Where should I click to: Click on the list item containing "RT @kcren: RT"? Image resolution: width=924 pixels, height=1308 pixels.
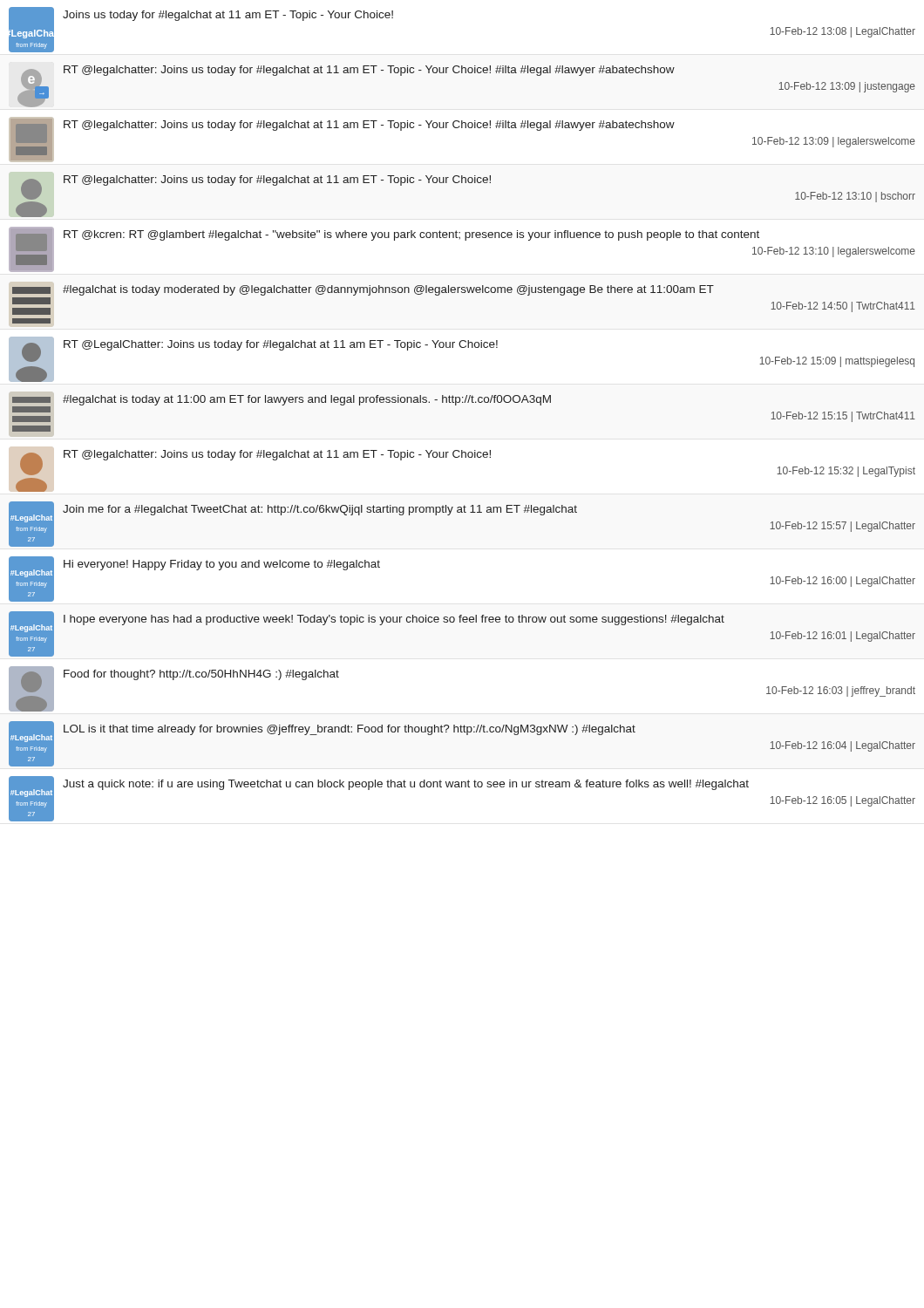[x=462, y=249]
